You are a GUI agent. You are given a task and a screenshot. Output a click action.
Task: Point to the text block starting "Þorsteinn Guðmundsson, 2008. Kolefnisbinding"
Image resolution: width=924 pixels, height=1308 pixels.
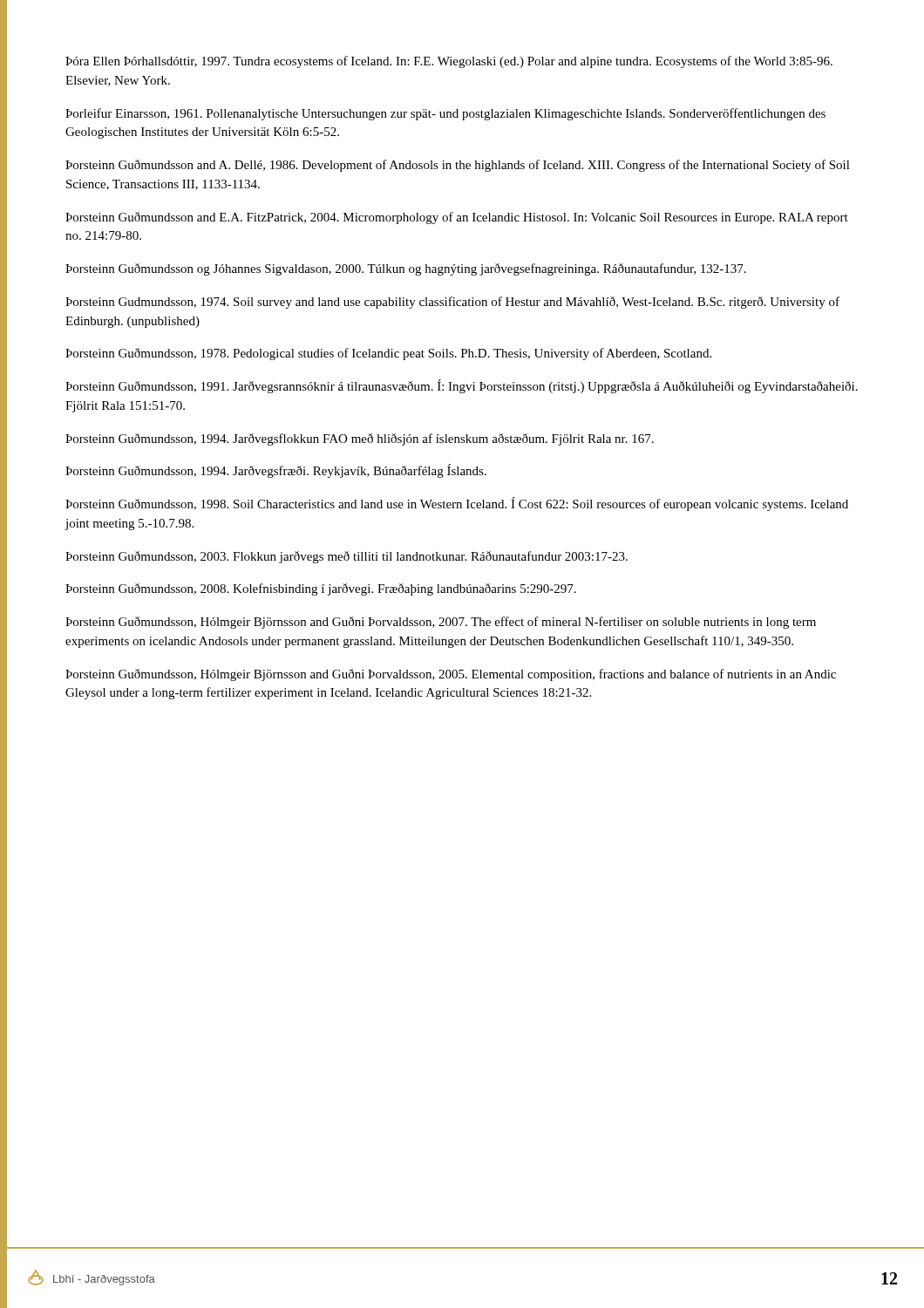(321, 589)
